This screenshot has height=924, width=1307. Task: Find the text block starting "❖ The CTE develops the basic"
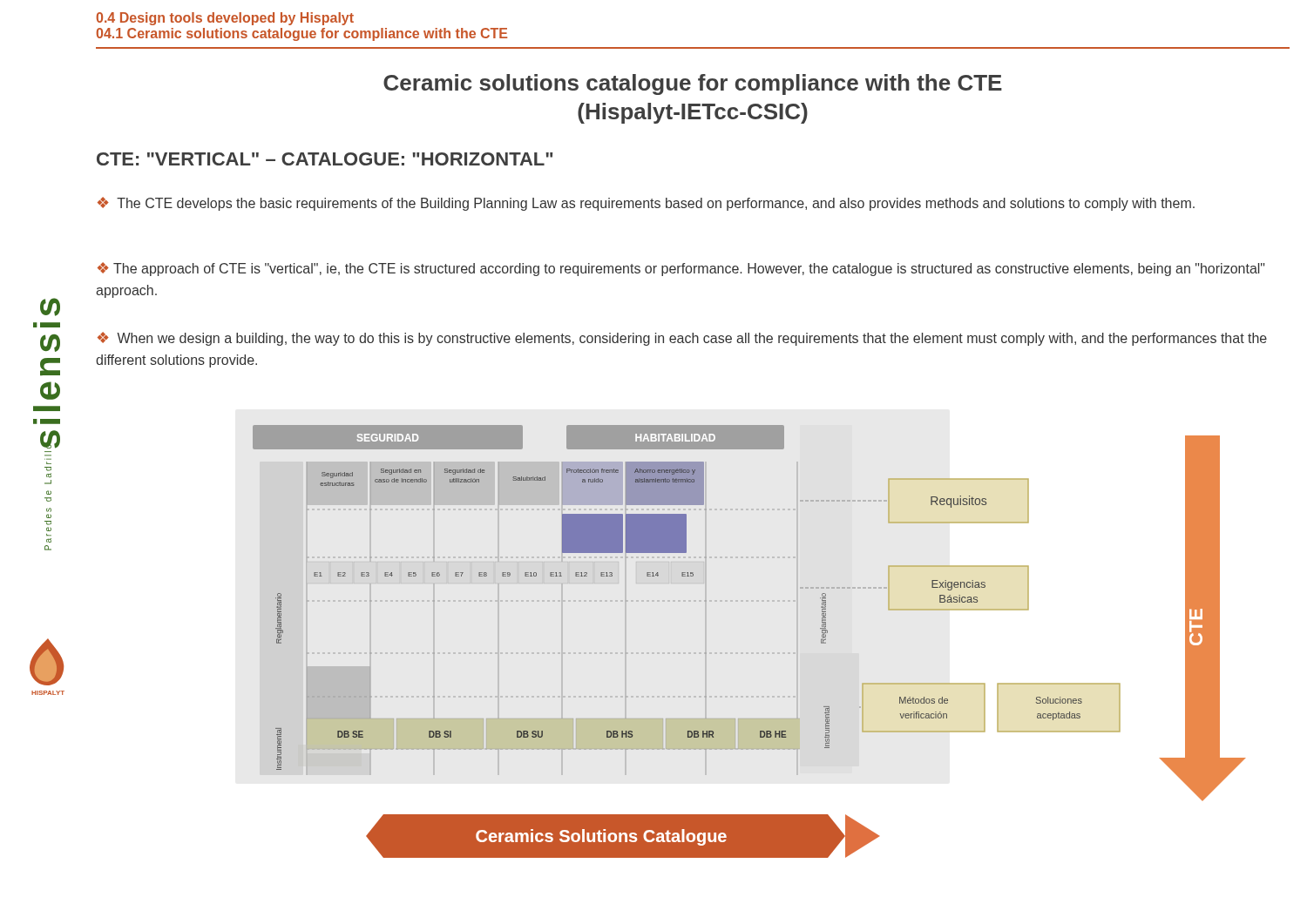click(x=646, y=203)
